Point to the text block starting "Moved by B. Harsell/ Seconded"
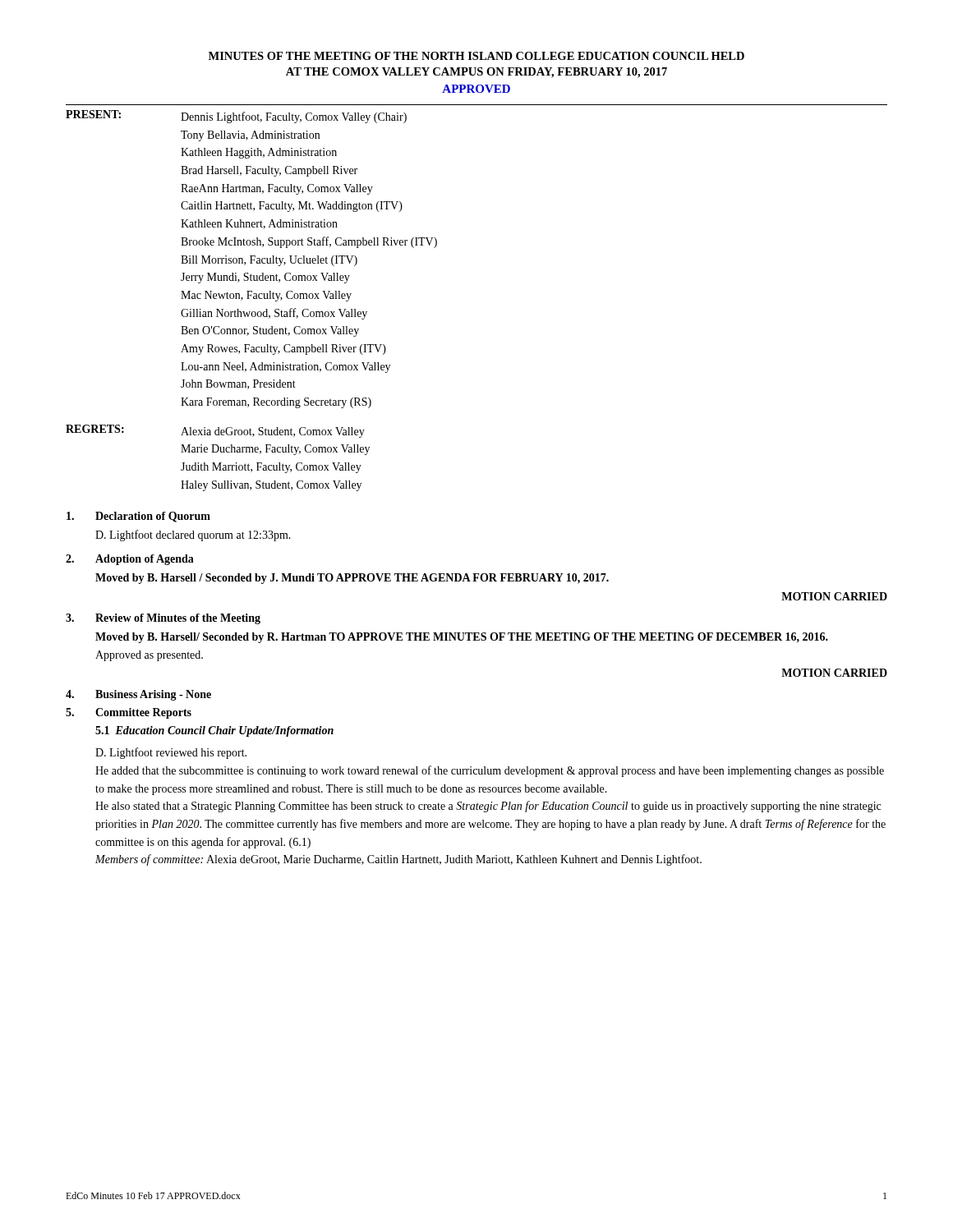This screenshot has height=1232, width=953. pyautogui.click(x=462, y=646)
